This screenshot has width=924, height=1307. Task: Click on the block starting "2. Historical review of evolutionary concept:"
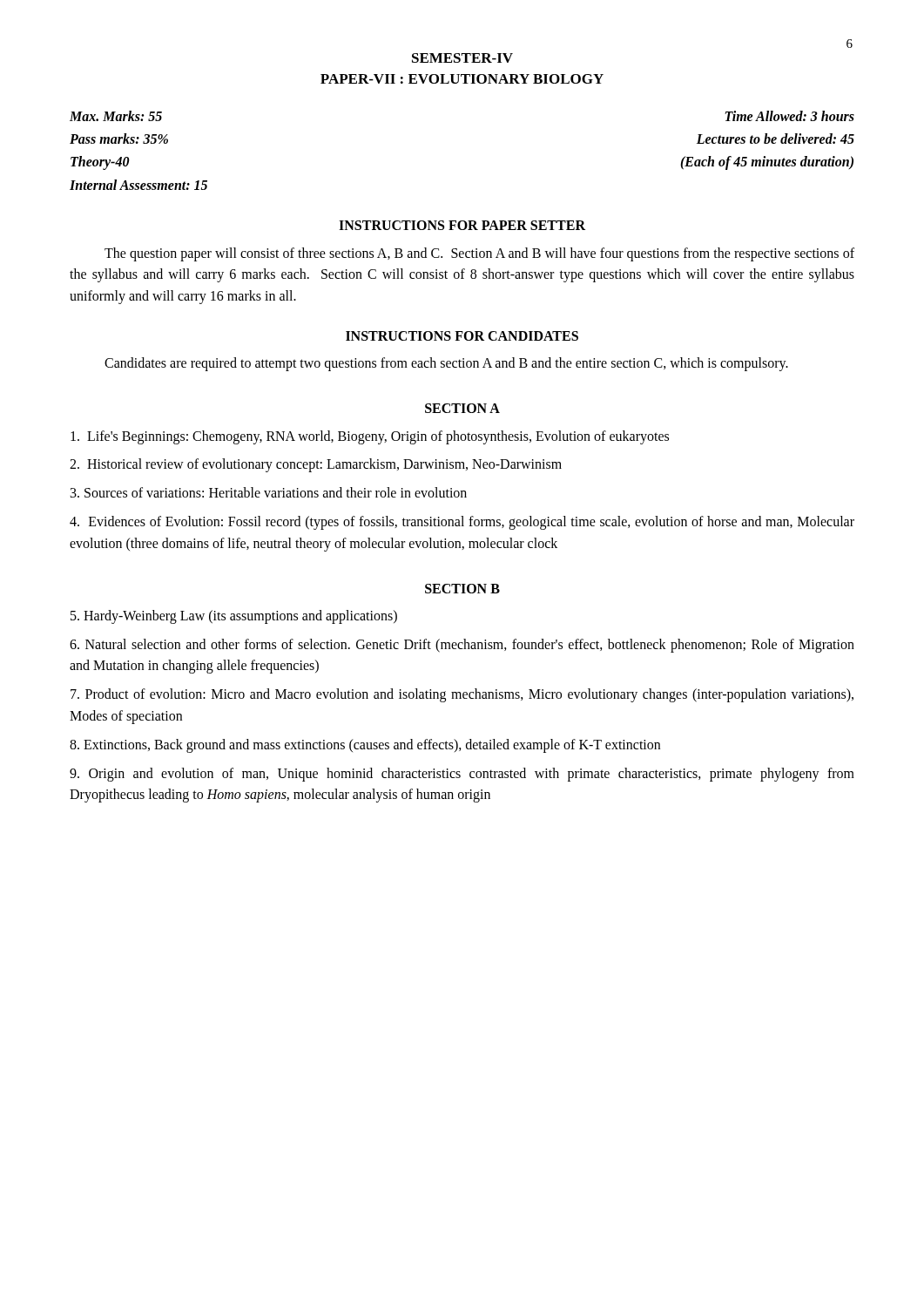coord(316,464)
